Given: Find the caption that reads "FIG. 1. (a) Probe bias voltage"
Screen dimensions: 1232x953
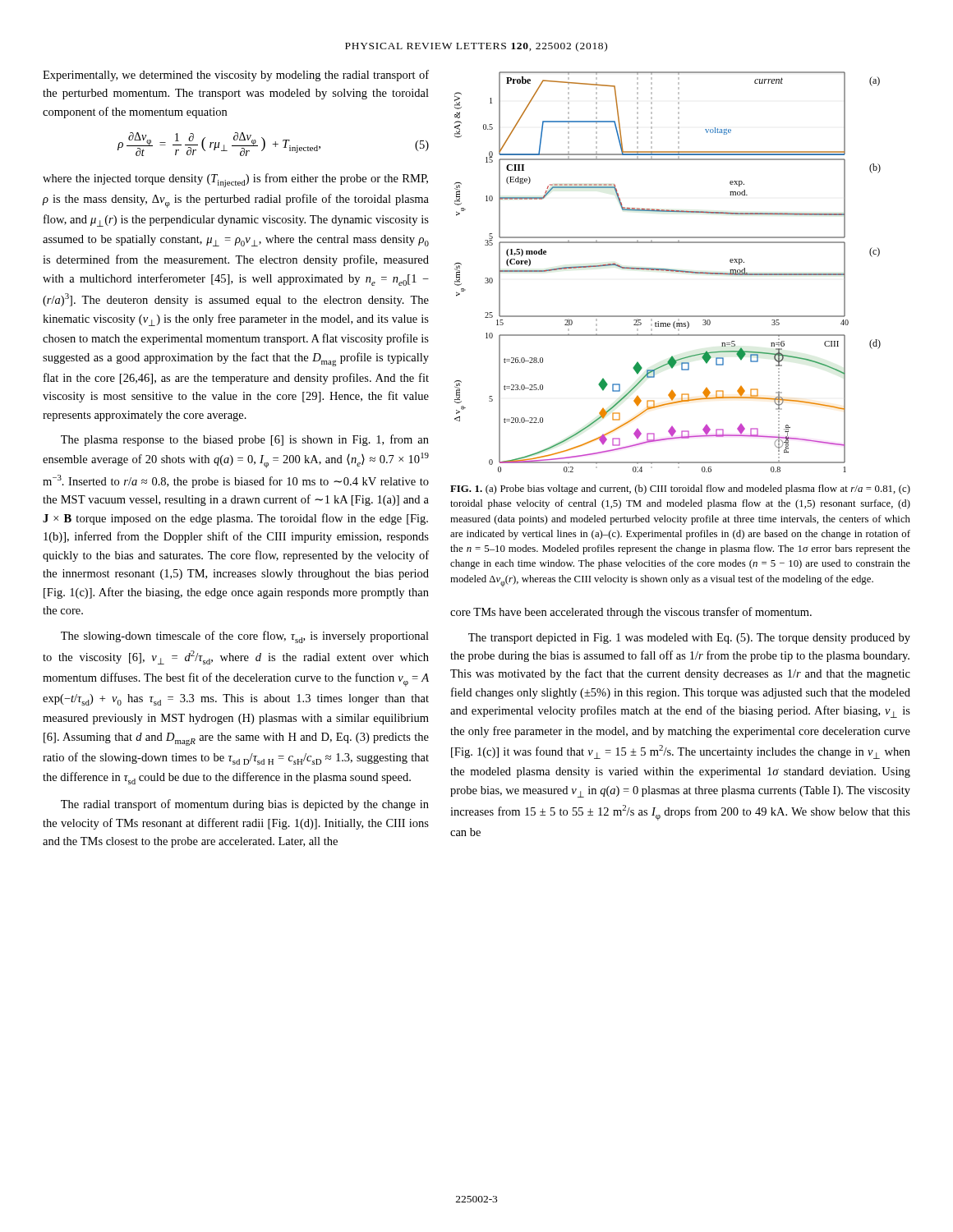Looking at the screenshot, I should click(680, 535).
